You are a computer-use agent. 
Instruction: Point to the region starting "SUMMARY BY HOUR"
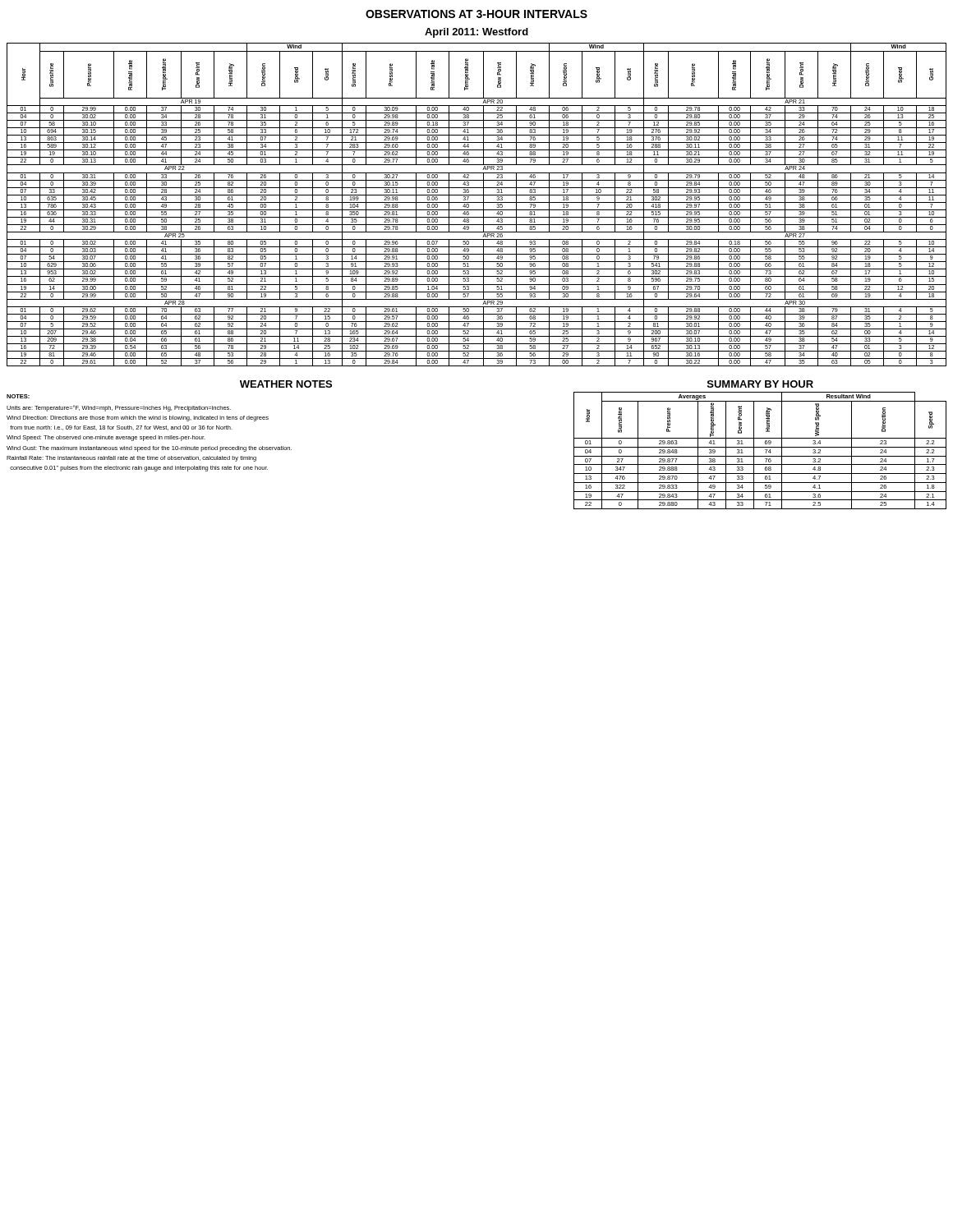click(x=760, y=384)
